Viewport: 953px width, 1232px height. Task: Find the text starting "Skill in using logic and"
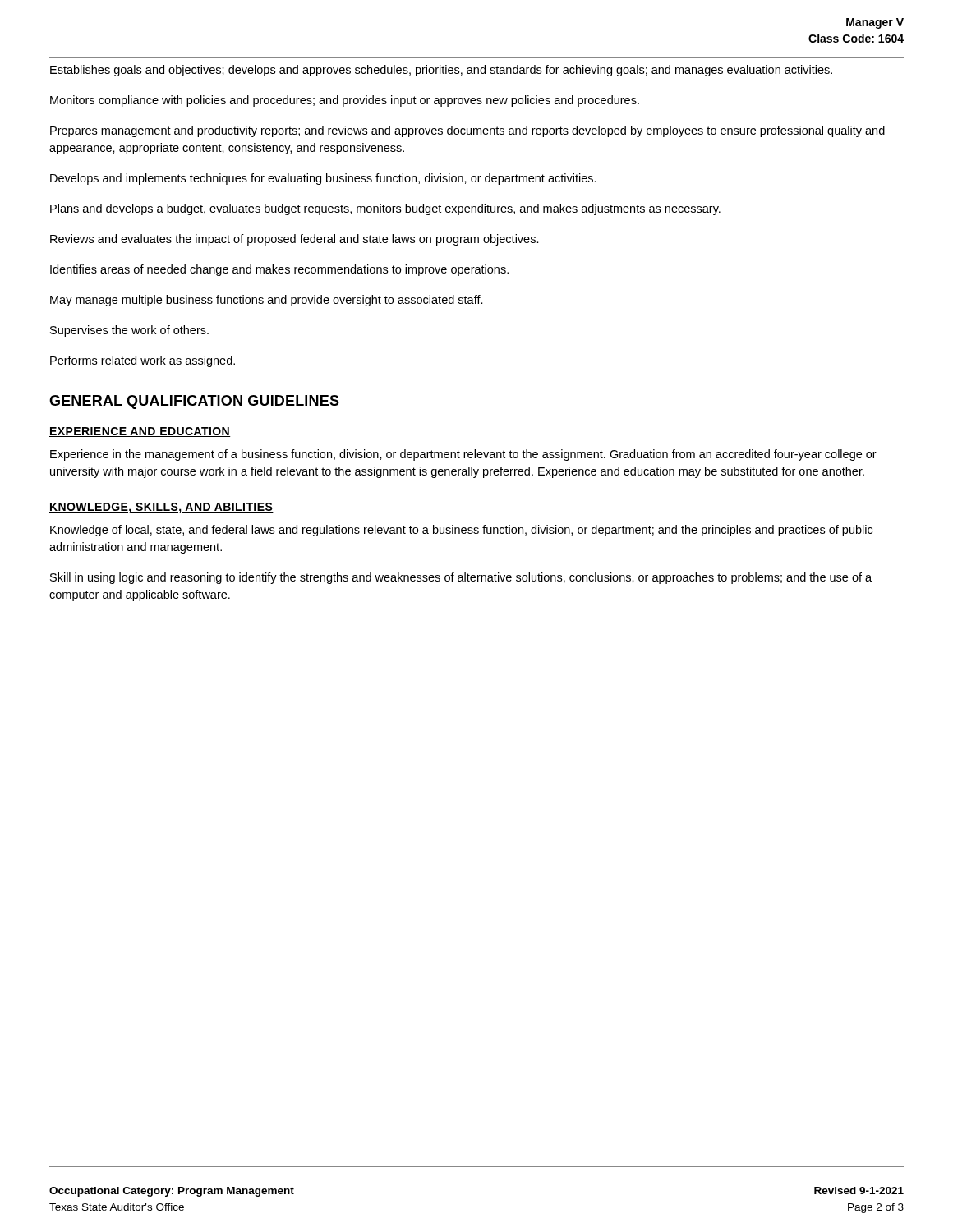click(x=460, y=586)
